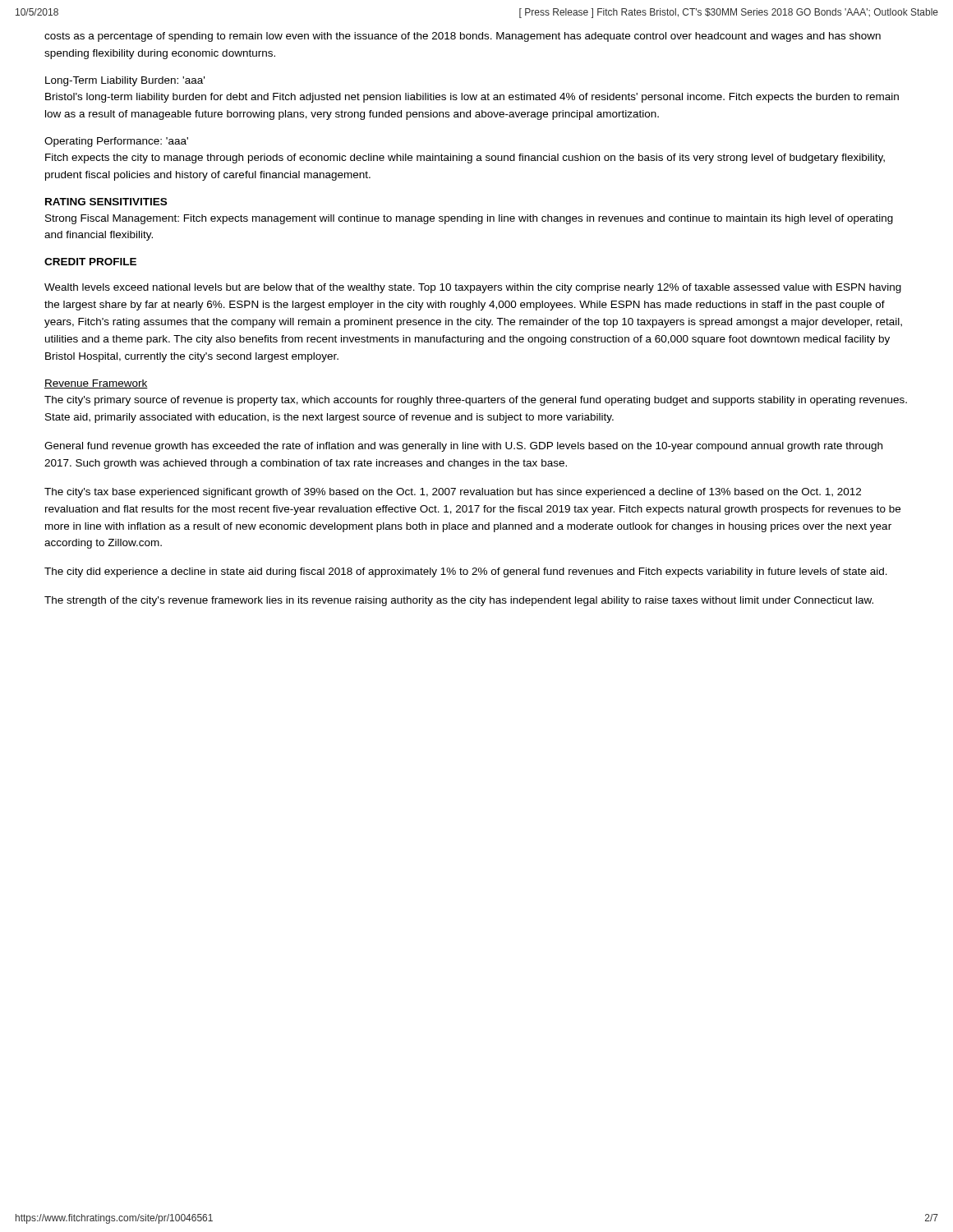Find the block starting "Revenue Framework"
The width and height of the screenshot is (953, 1232).
point(96,383)
